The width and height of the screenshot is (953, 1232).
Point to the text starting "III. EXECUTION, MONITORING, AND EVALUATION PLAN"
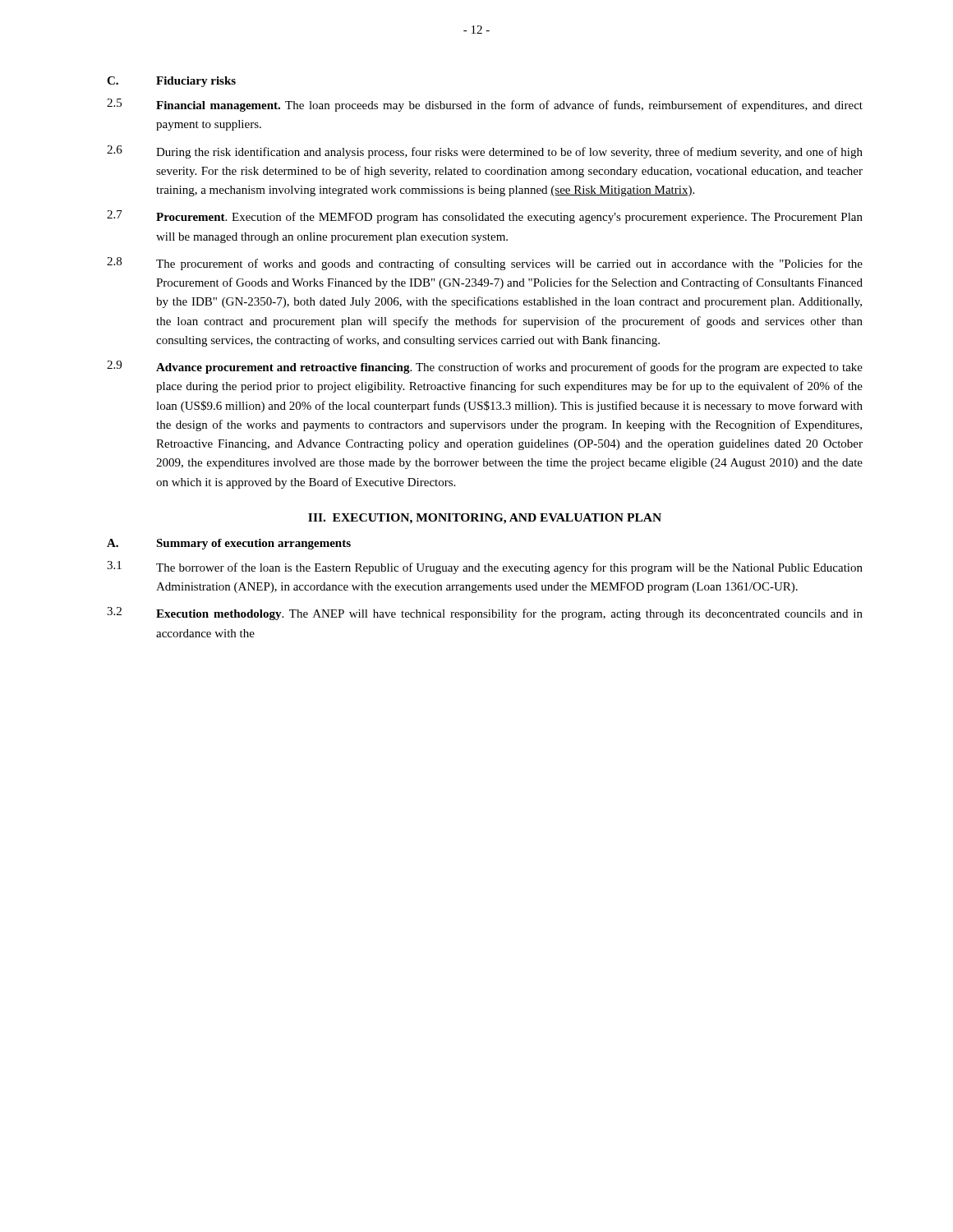(485, 517)
